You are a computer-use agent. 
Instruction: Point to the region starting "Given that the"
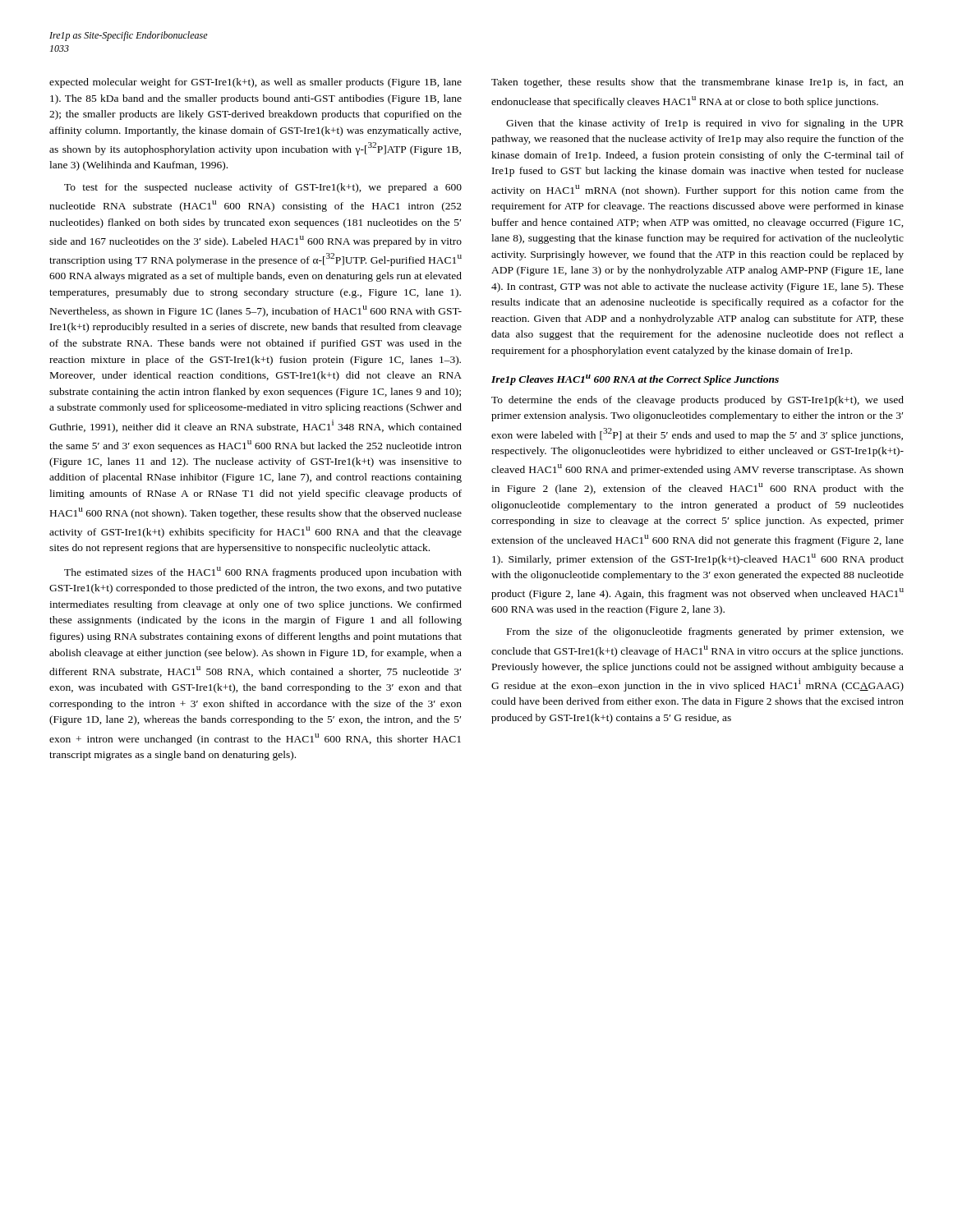tap(698, 236)
